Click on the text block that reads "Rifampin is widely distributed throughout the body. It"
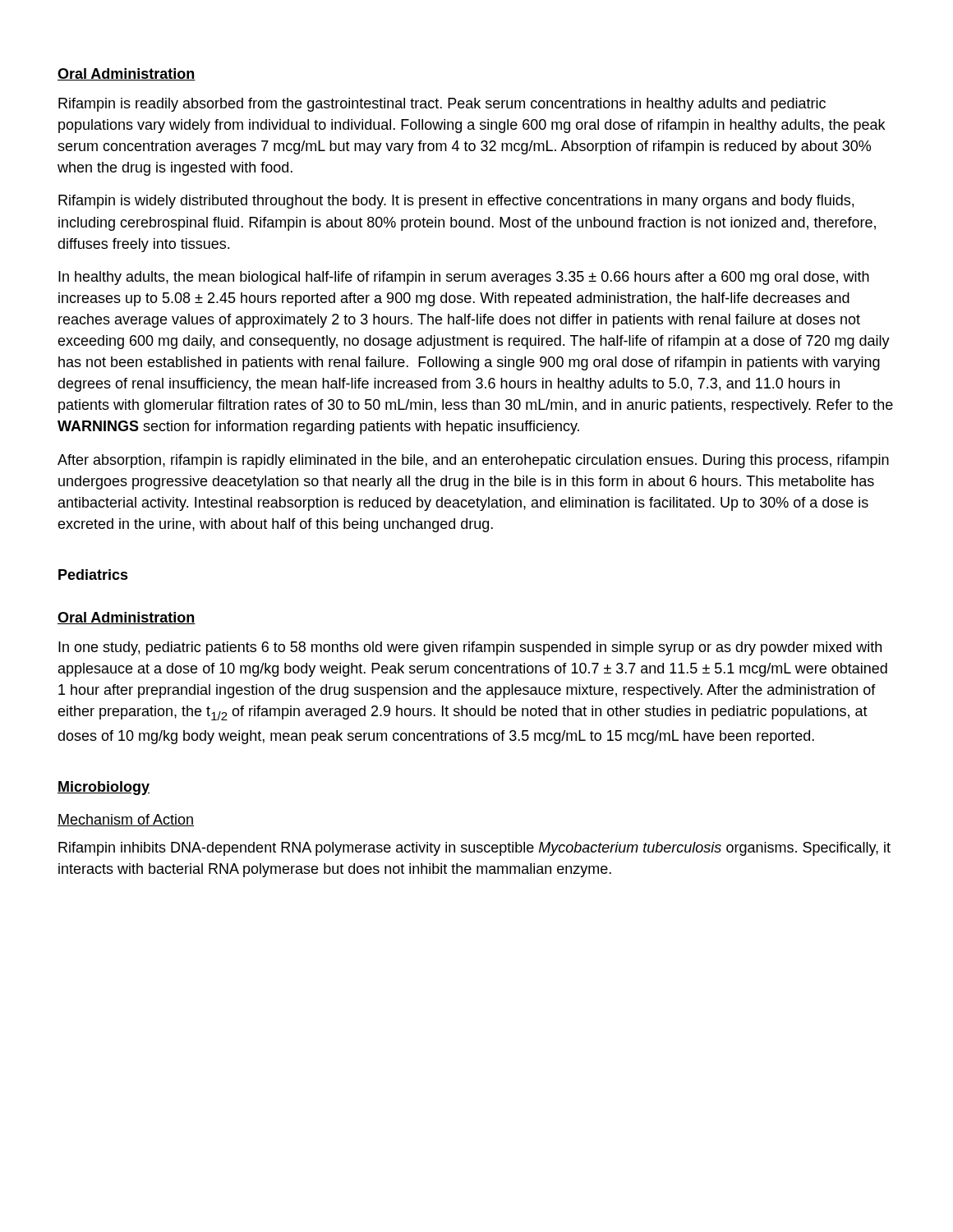Image resolution: width=953 pixels, height=1232 pixels. (x=476, y=222)
